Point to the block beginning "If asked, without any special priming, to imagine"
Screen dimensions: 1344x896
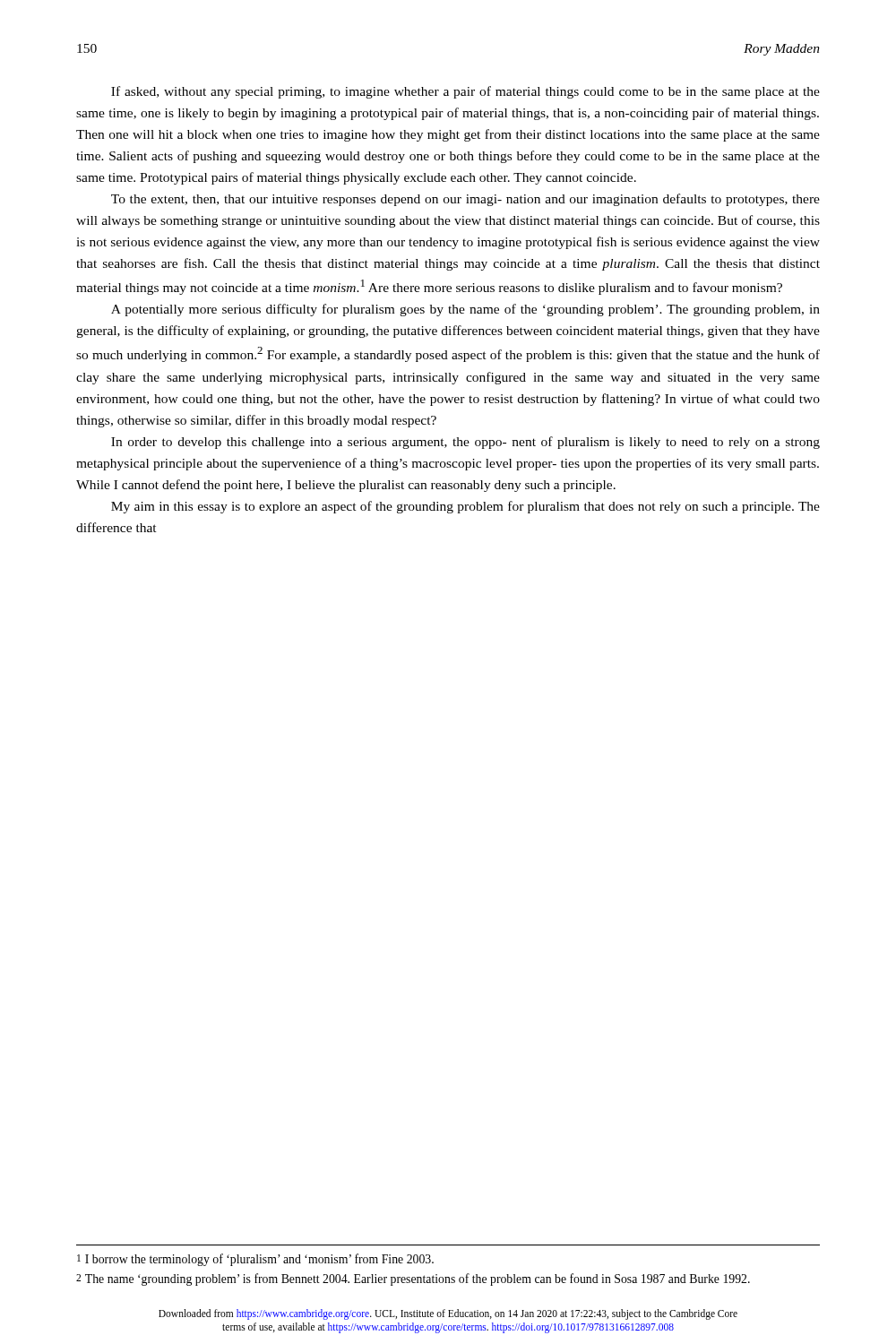(448, 134)
